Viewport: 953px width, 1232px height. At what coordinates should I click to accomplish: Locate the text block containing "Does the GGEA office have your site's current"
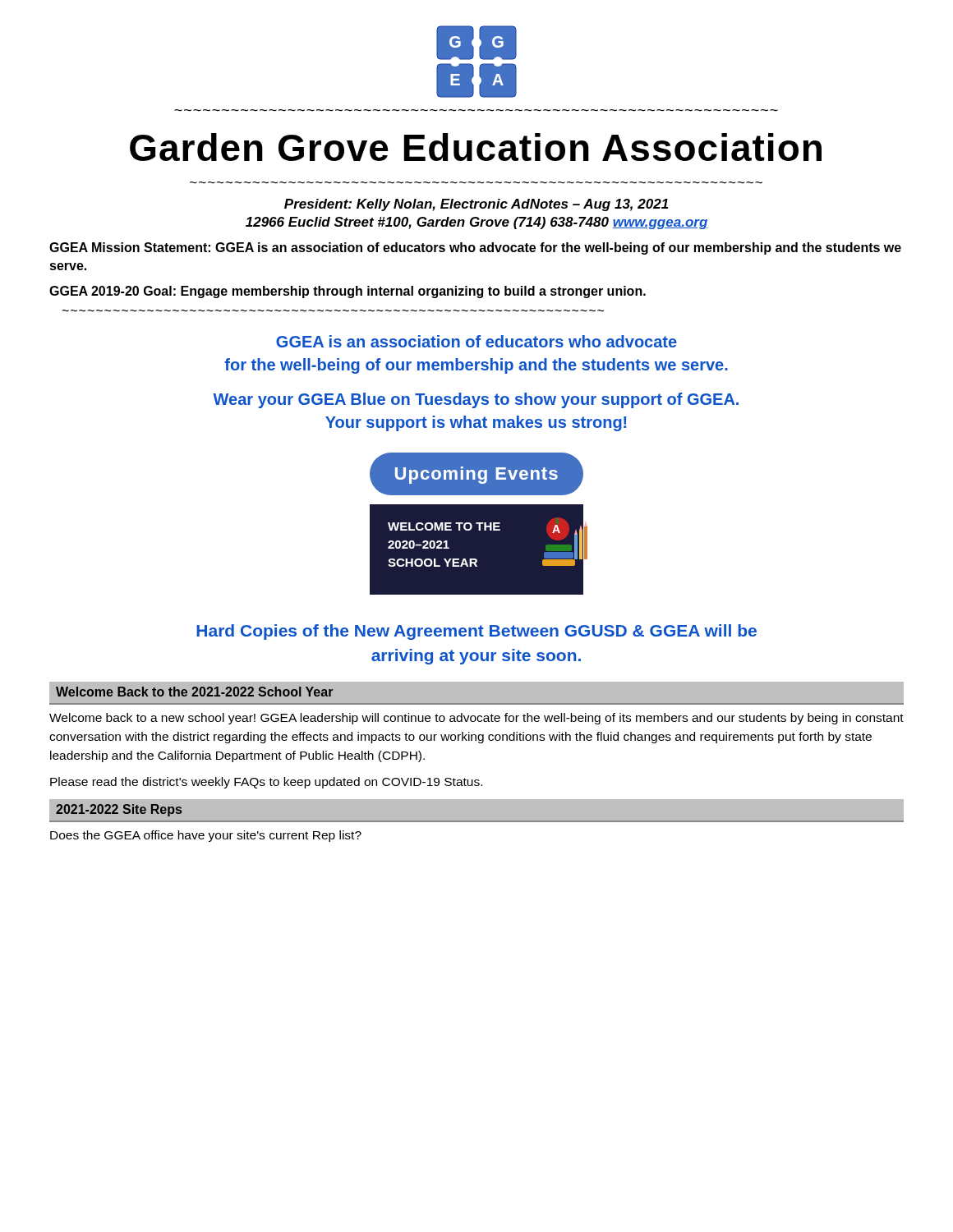[x=205, y=835]
